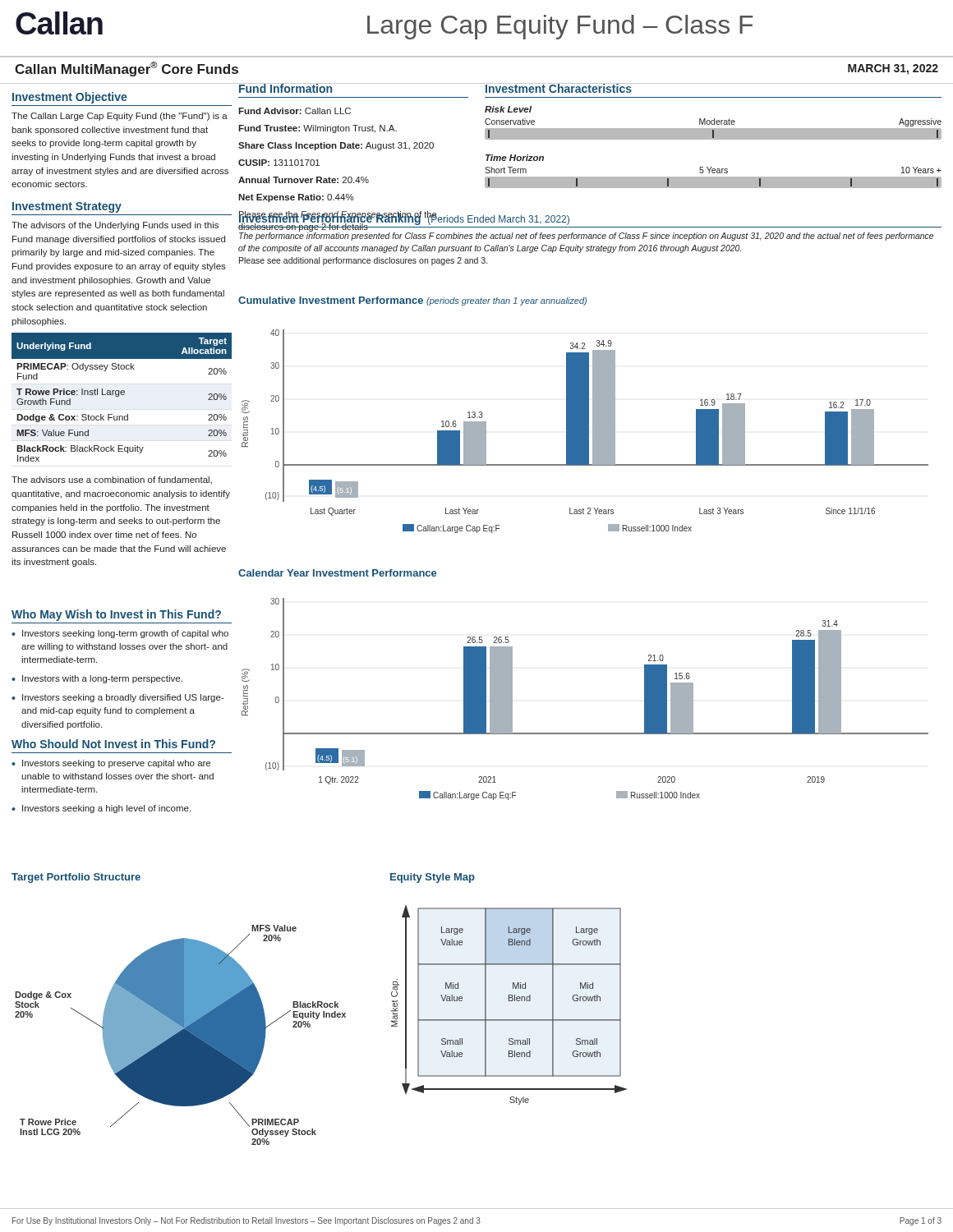
Task: Where is the passage that starts "Investors seeking long-term growth"?
Action: 125,646
